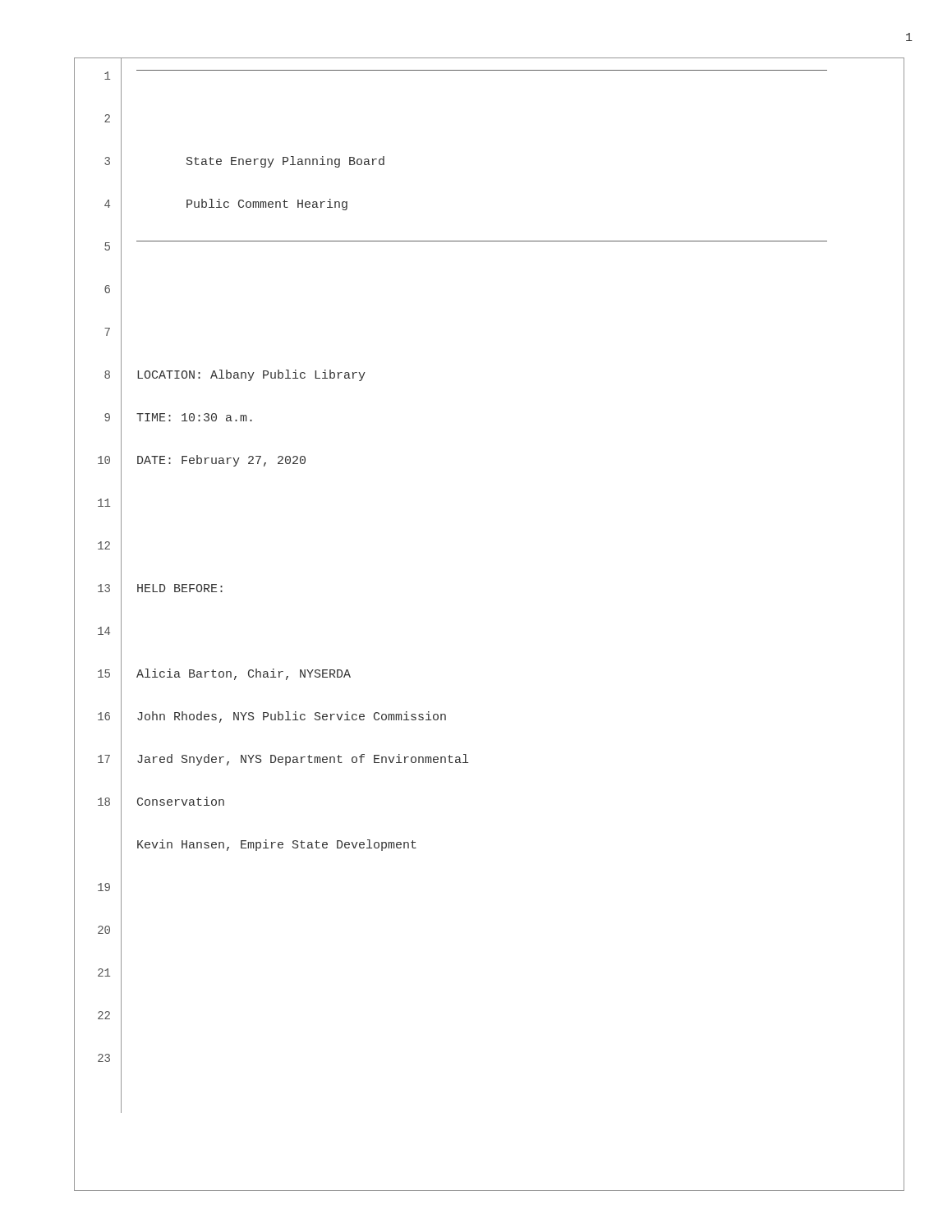Where does it say "8 LOCATION: Albany Public Library"?
Image resolution: width=952 pixels, height=1232 pixels.
tap(121, 379)
